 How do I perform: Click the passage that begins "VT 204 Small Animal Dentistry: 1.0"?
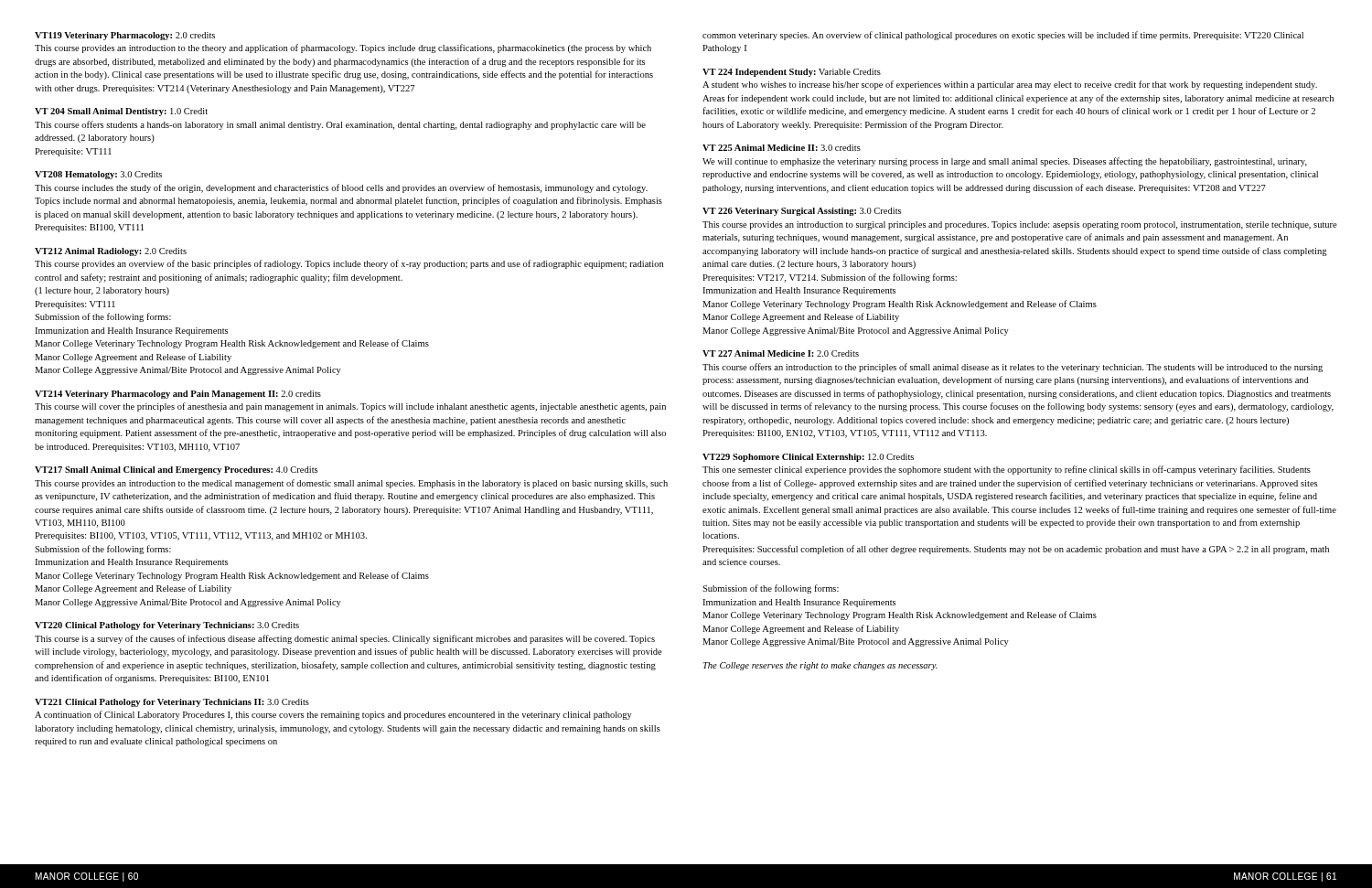coord(340,131)
